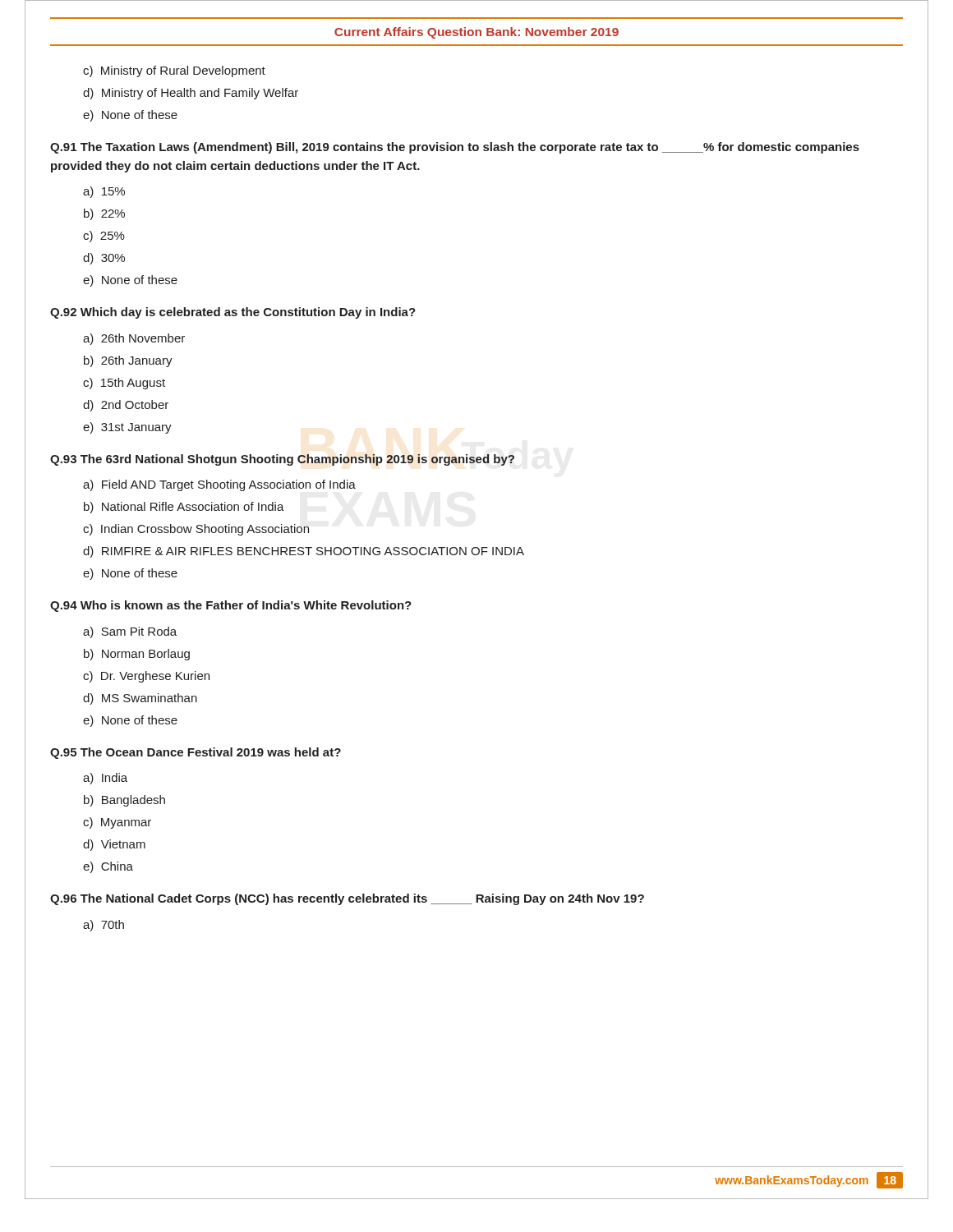This screenshot has width=953, height=1232.
Task: Where does it say "a) Field AND Target Shooting Association of India"?
Action: [219, 484]
